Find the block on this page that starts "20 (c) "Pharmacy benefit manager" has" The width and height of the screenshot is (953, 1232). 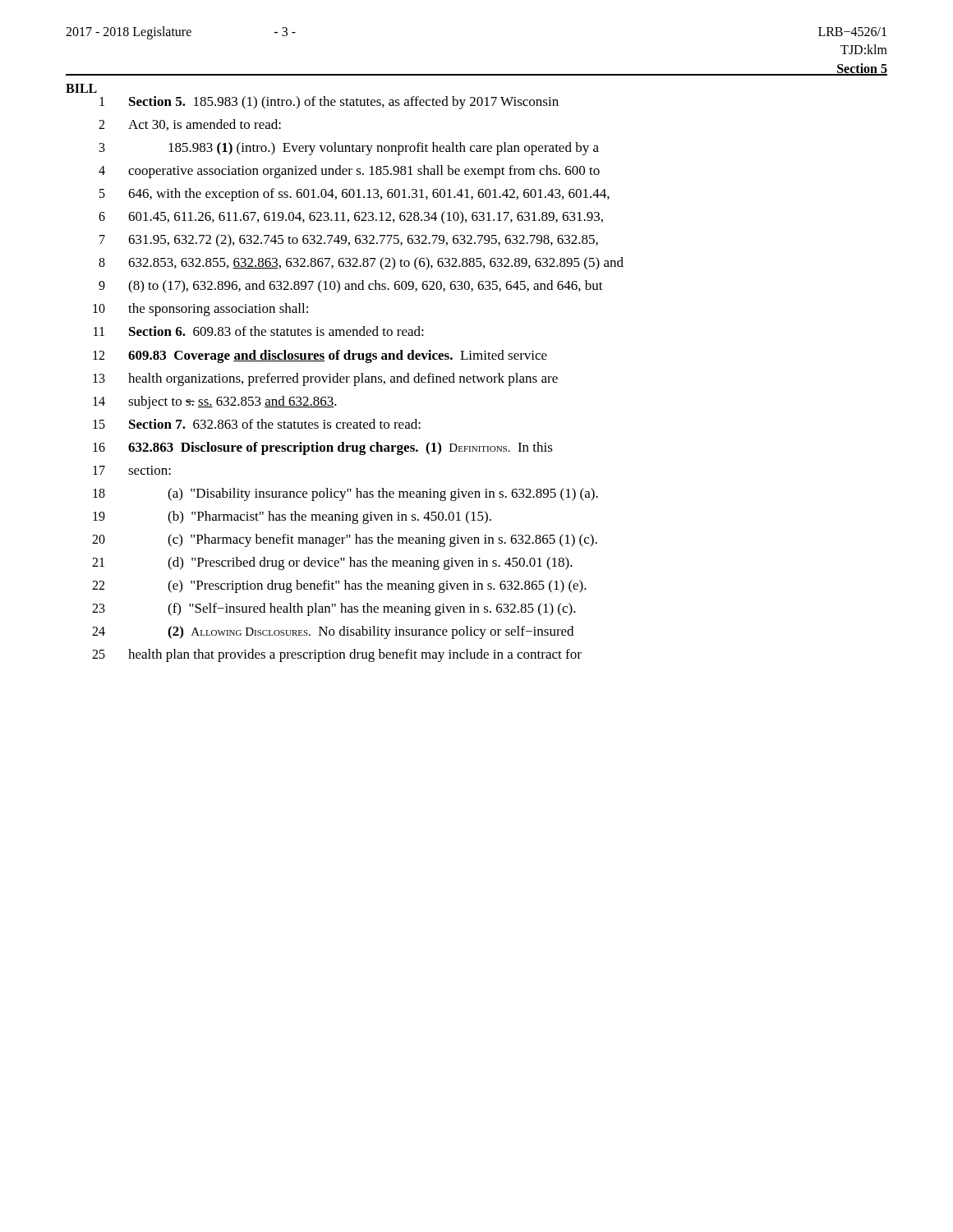pos(476,540)
